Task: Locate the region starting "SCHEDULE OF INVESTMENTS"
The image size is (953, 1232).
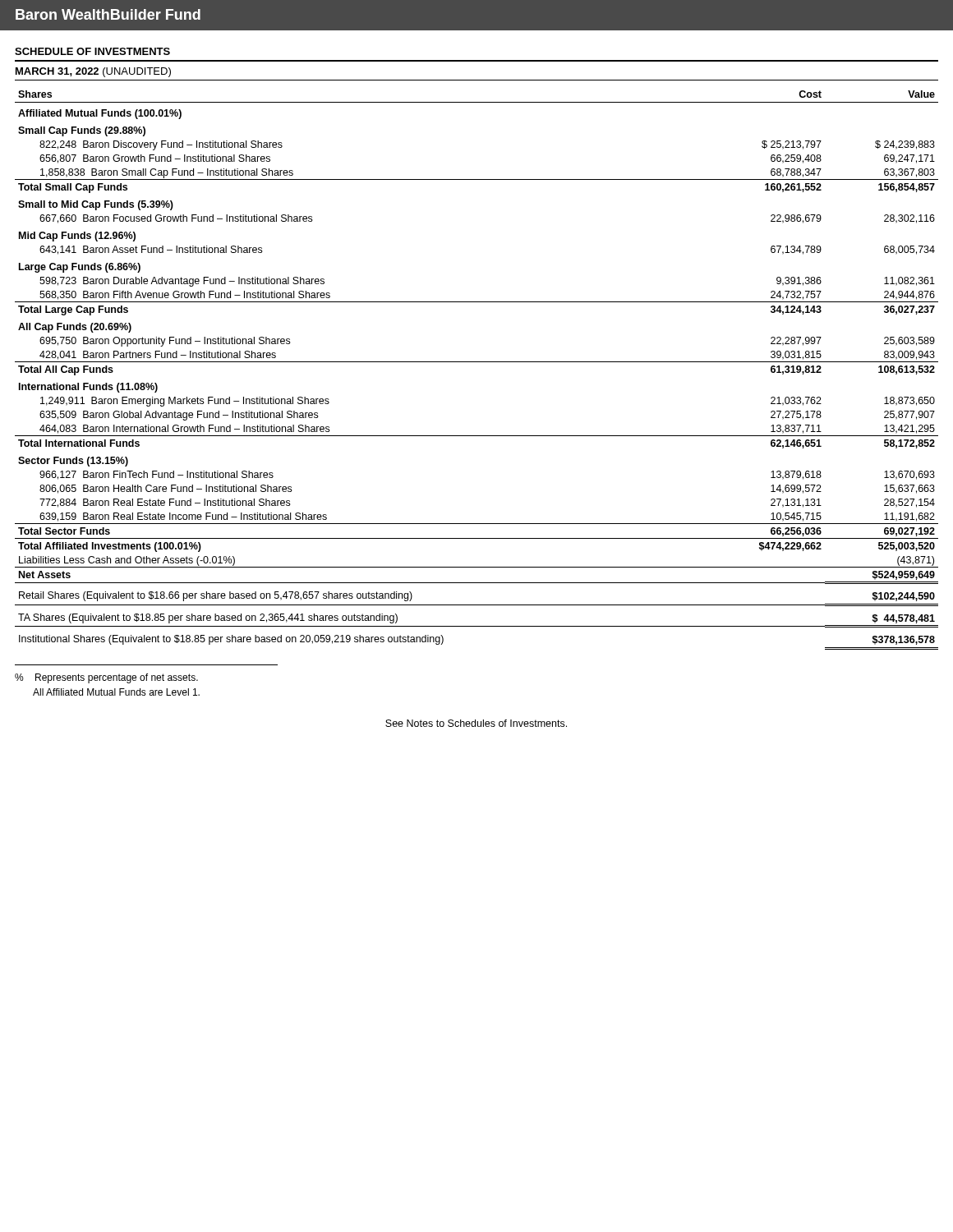Action: pyautogui.click(x=476, y=53)
